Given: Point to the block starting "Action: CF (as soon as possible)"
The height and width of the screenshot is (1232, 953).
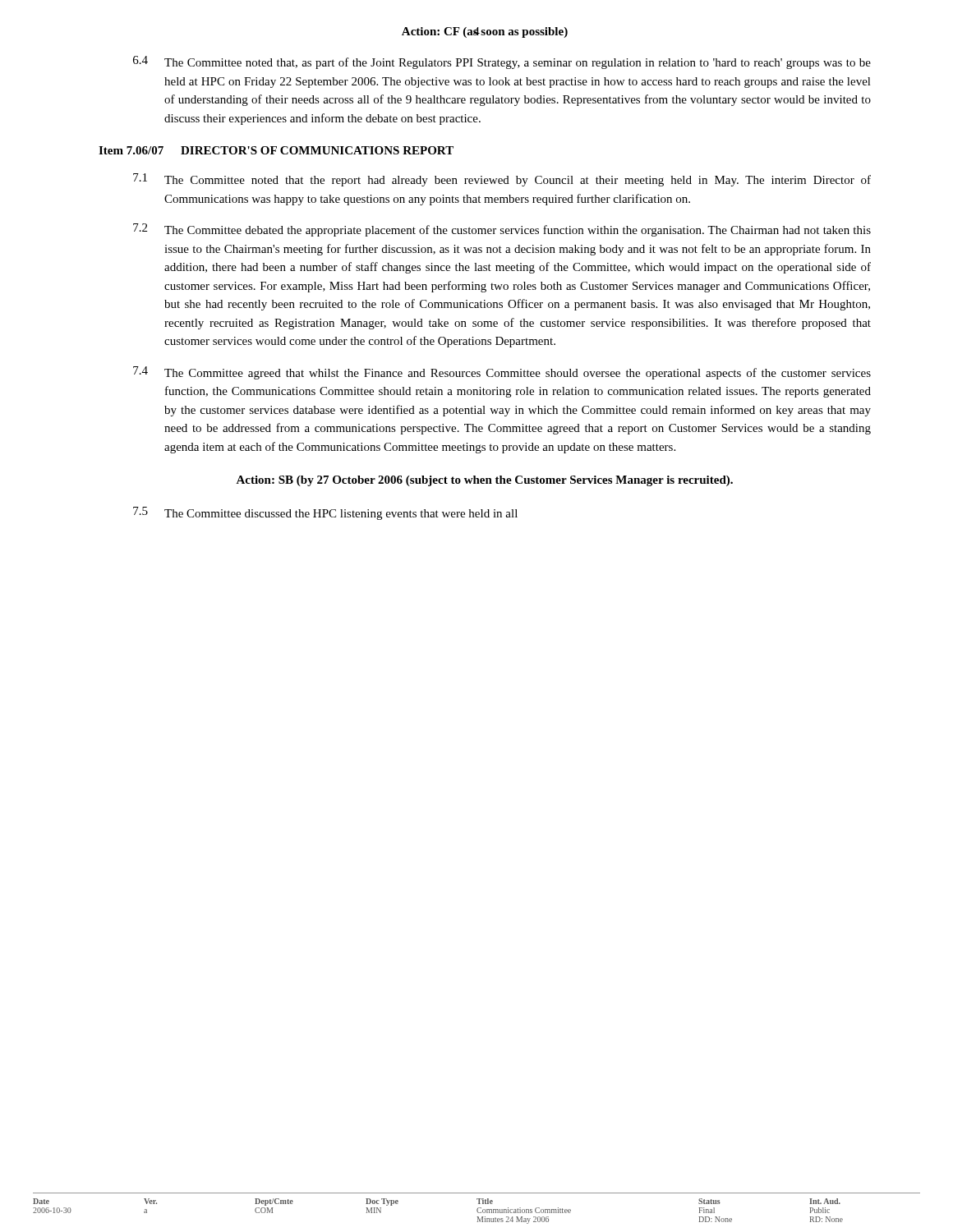Looking at the screenshot, I should (x=485, y=31).
